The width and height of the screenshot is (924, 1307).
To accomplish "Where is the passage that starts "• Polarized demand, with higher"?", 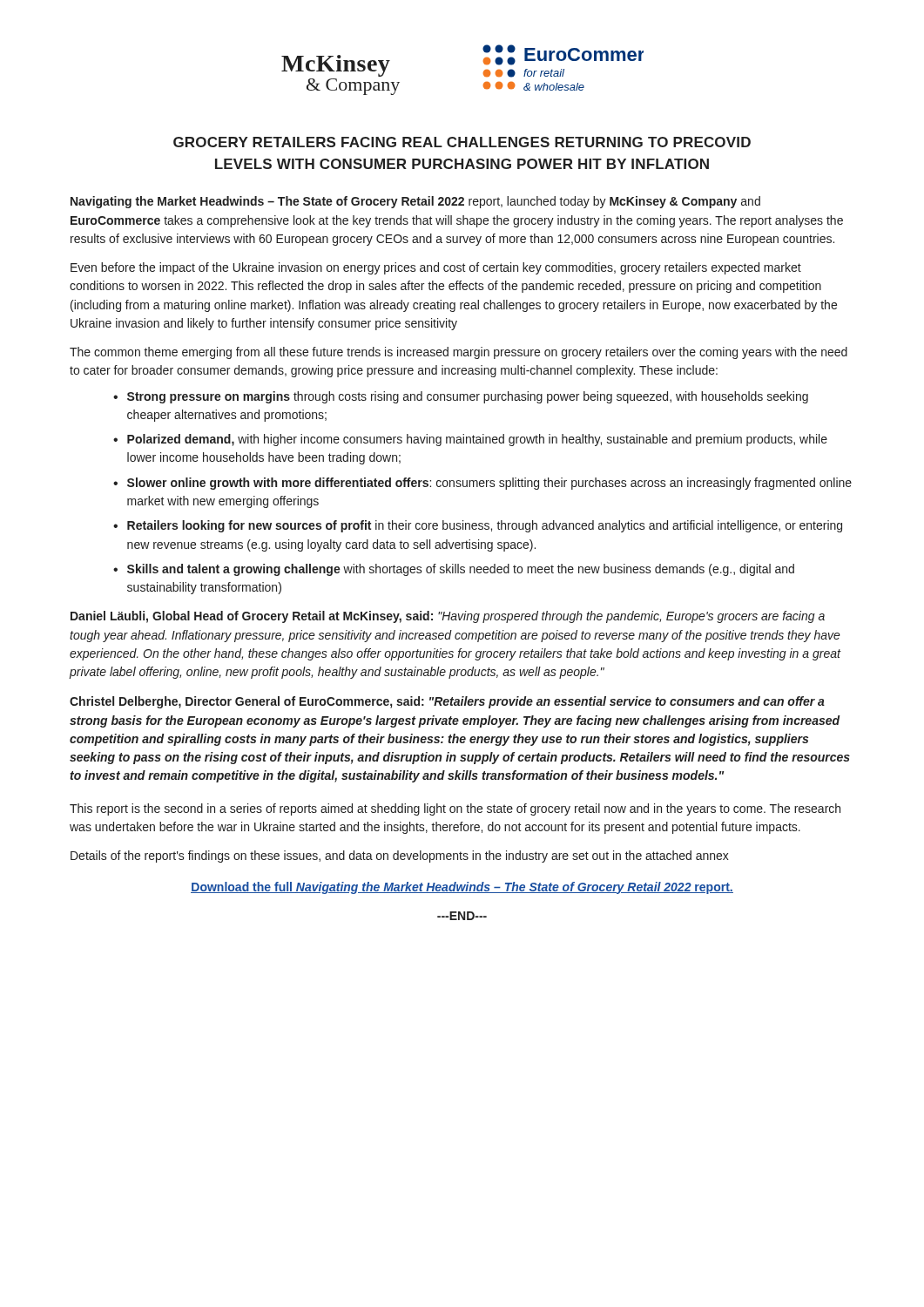I will pos(484,449).
